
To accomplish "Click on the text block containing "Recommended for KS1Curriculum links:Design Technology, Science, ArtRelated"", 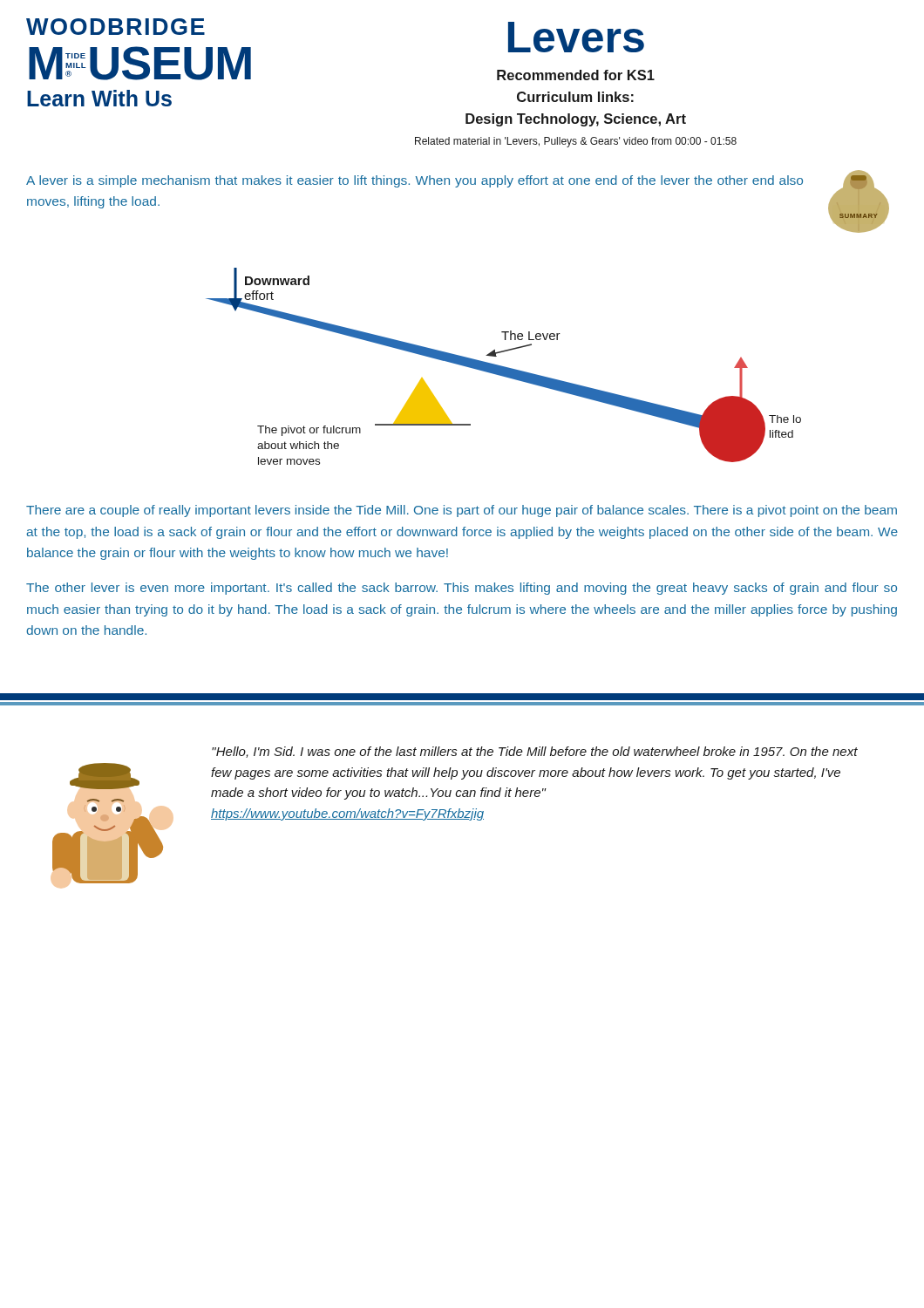I will pos(575,107).
